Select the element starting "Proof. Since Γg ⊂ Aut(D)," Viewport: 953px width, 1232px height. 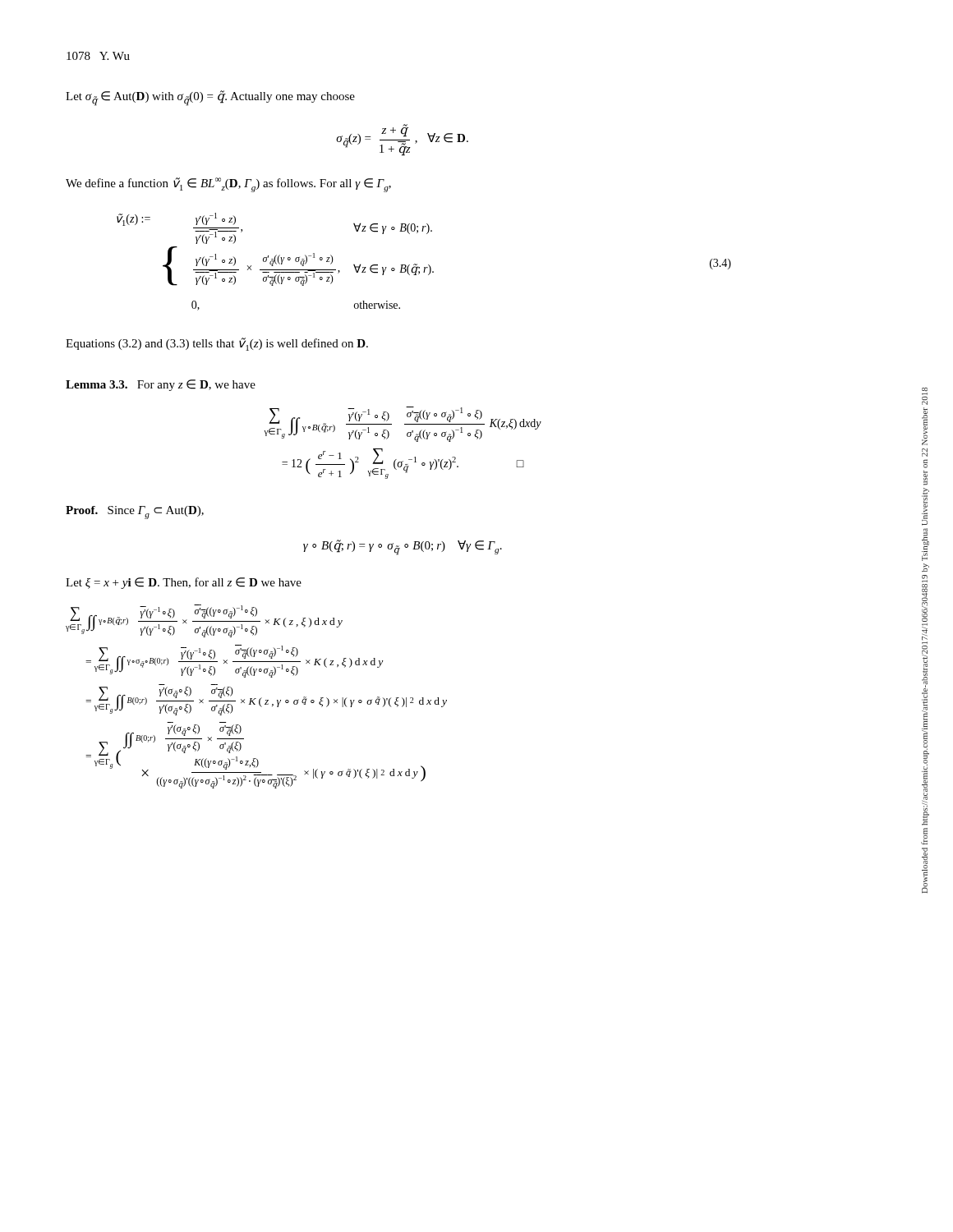pyautogui.click(x=135, y=512)
